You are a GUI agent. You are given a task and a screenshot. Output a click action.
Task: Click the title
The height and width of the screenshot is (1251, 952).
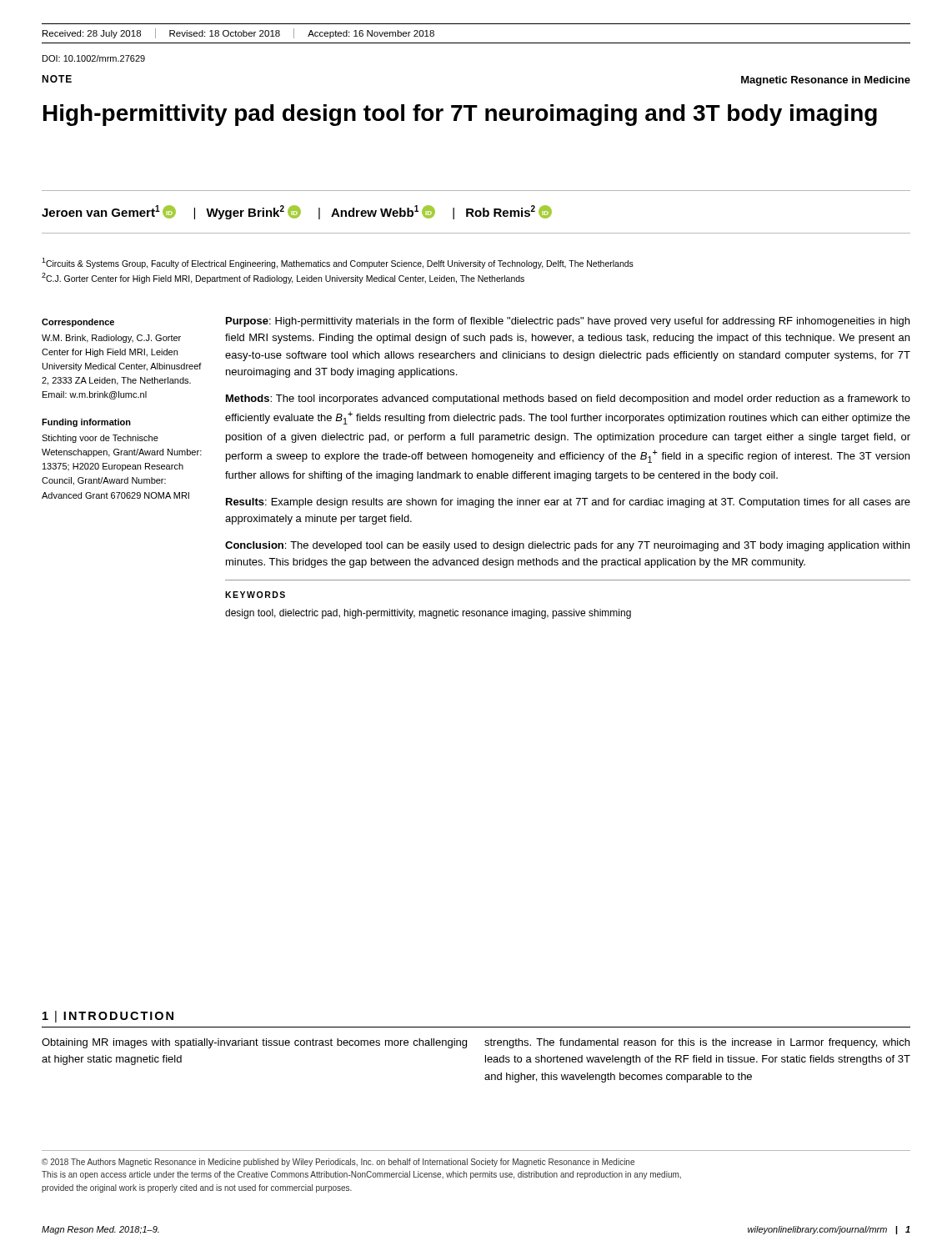coord(460,113)
